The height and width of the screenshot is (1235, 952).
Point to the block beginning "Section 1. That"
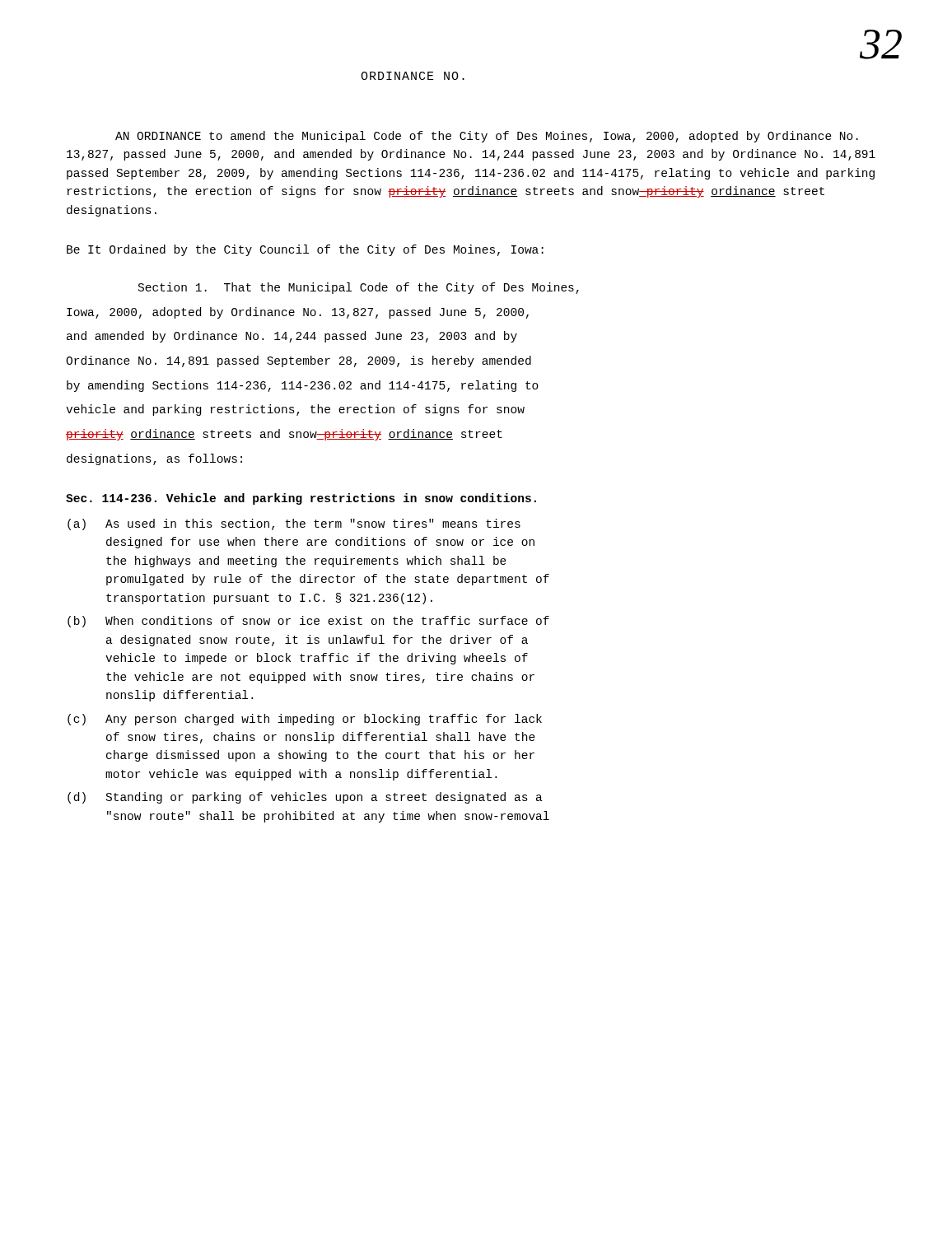coord(324,374)
